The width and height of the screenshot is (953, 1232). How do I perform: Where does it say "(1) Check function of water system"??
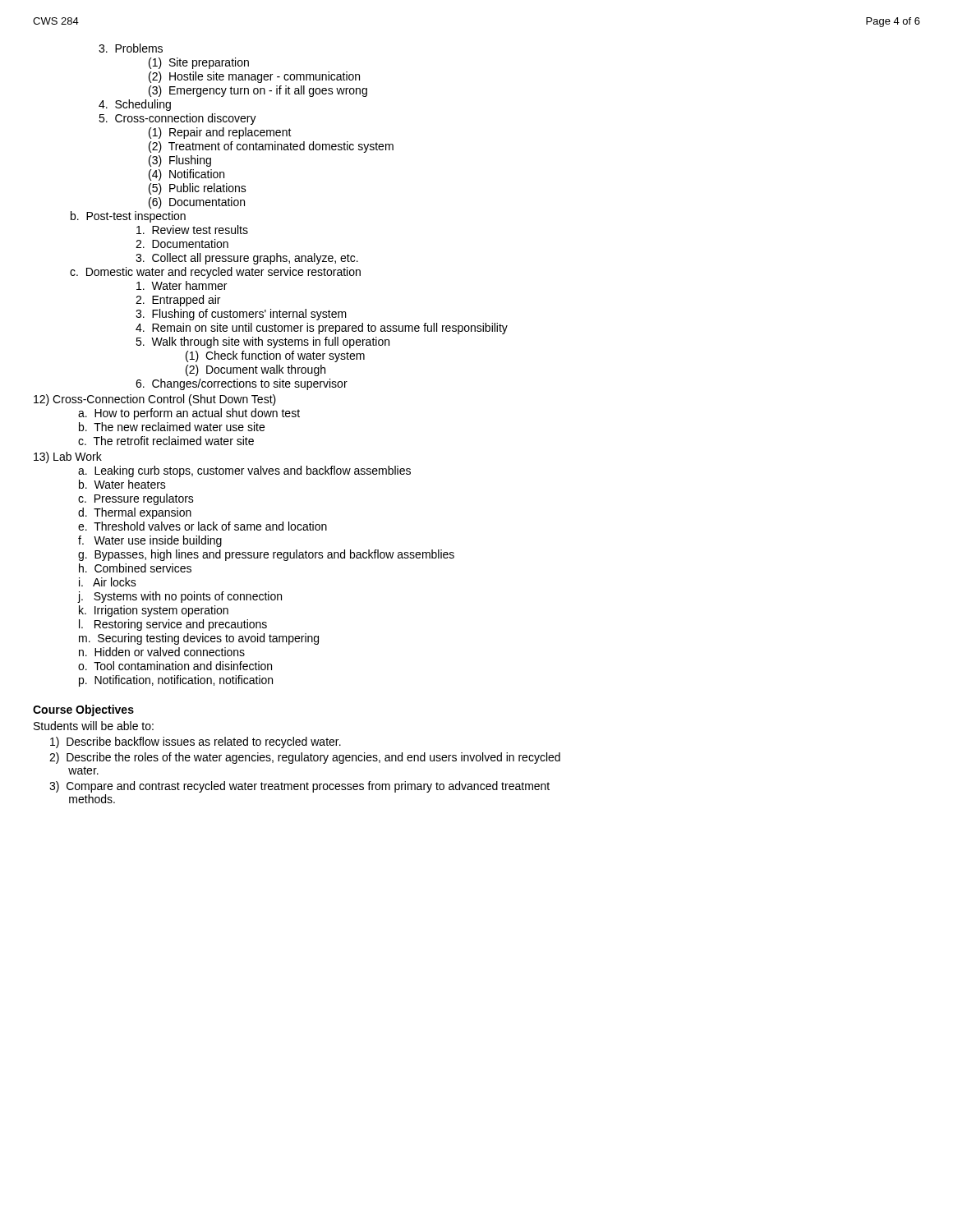click(275, 356)
